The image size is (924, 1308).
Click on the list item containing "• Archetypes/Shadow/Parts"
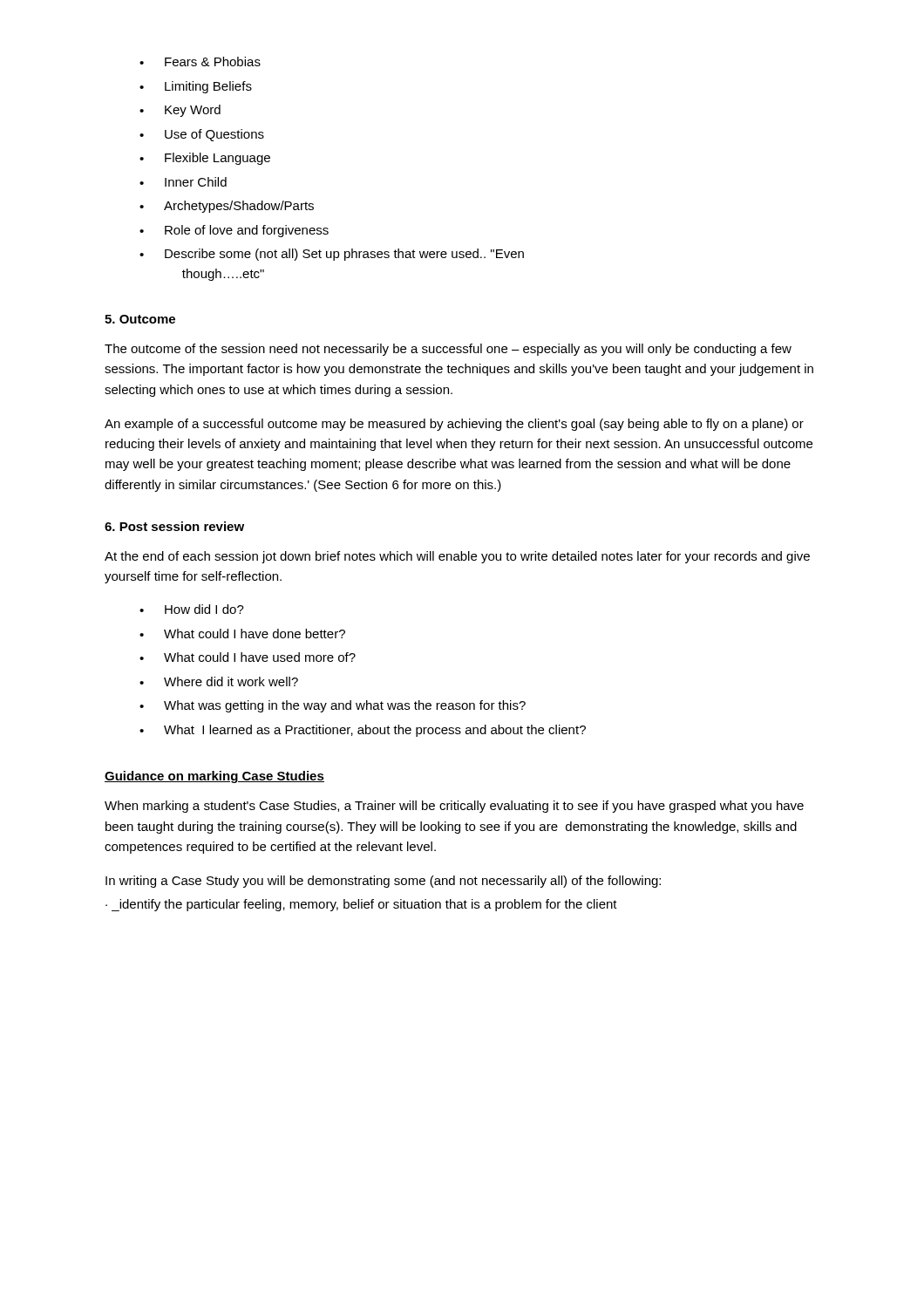227,207
